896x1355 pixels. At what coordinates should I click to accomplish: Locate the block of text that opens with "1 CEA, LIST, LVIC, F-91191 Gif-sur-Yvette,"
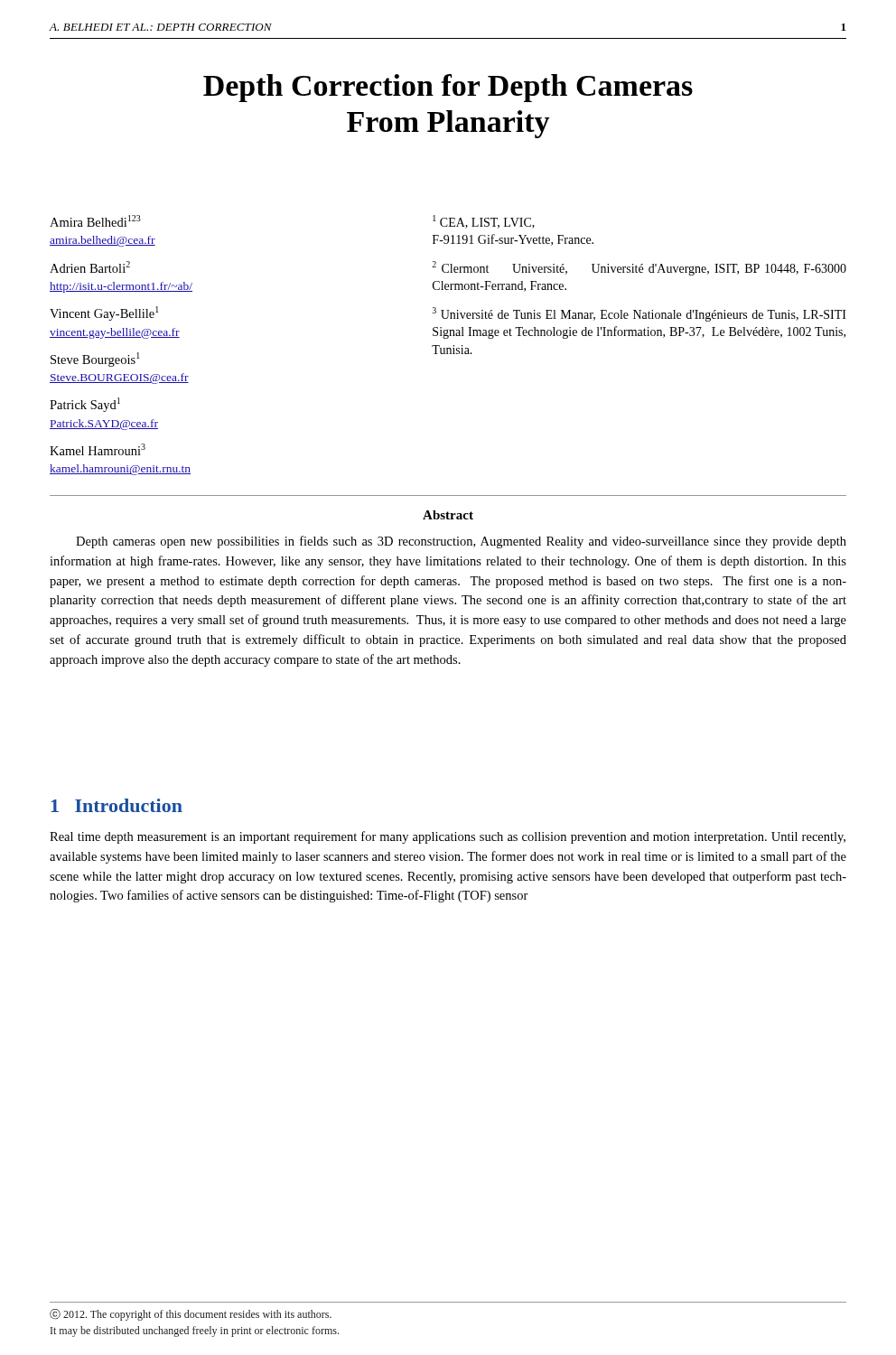click(x=484, y=222)
